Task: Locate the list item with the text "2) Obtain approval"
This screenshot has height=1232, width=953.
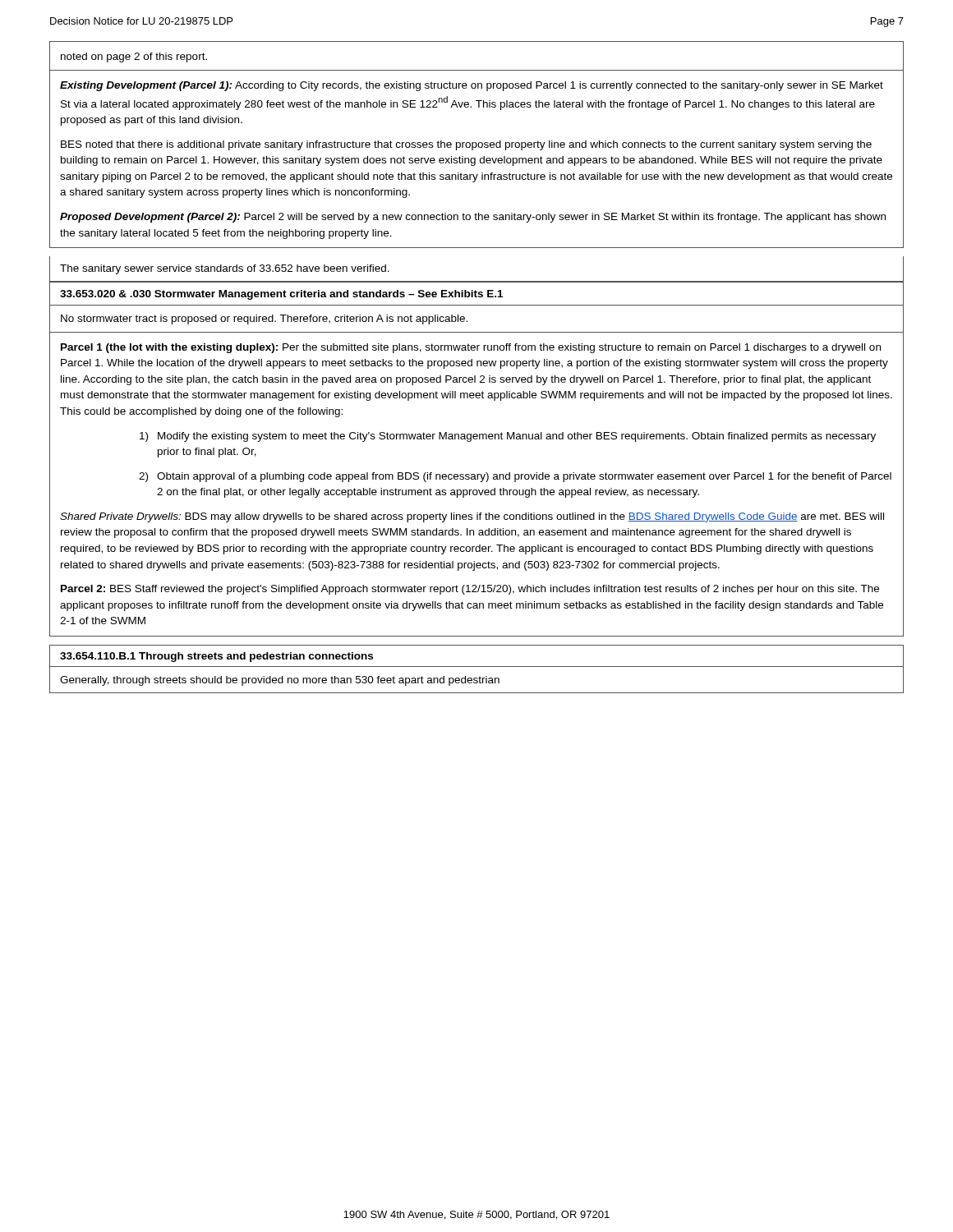Action: [509, 484]
